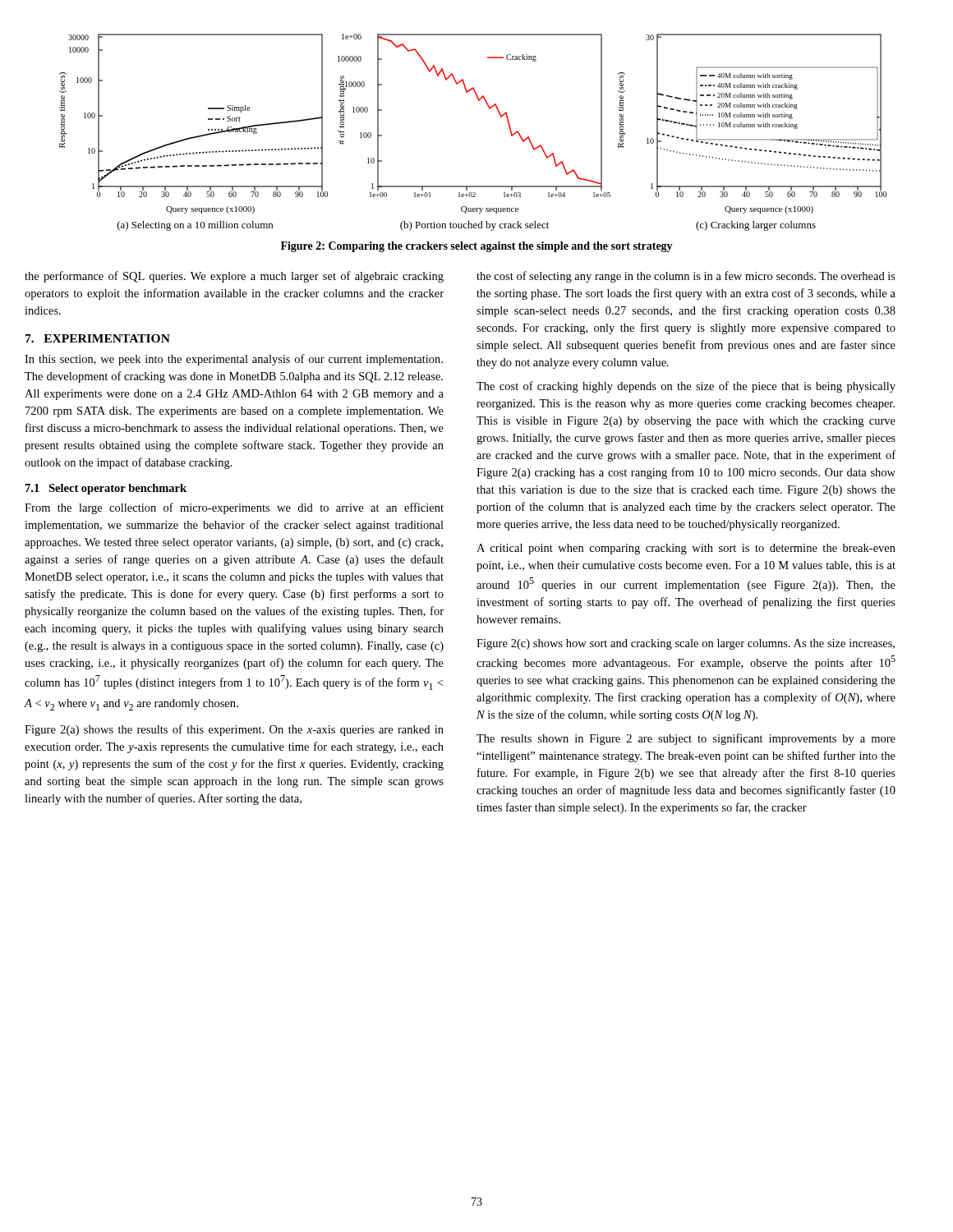The image size is (953, 1232).
Task: Point to the text block starting "In this section,"
Action: [x=234, y=411]
